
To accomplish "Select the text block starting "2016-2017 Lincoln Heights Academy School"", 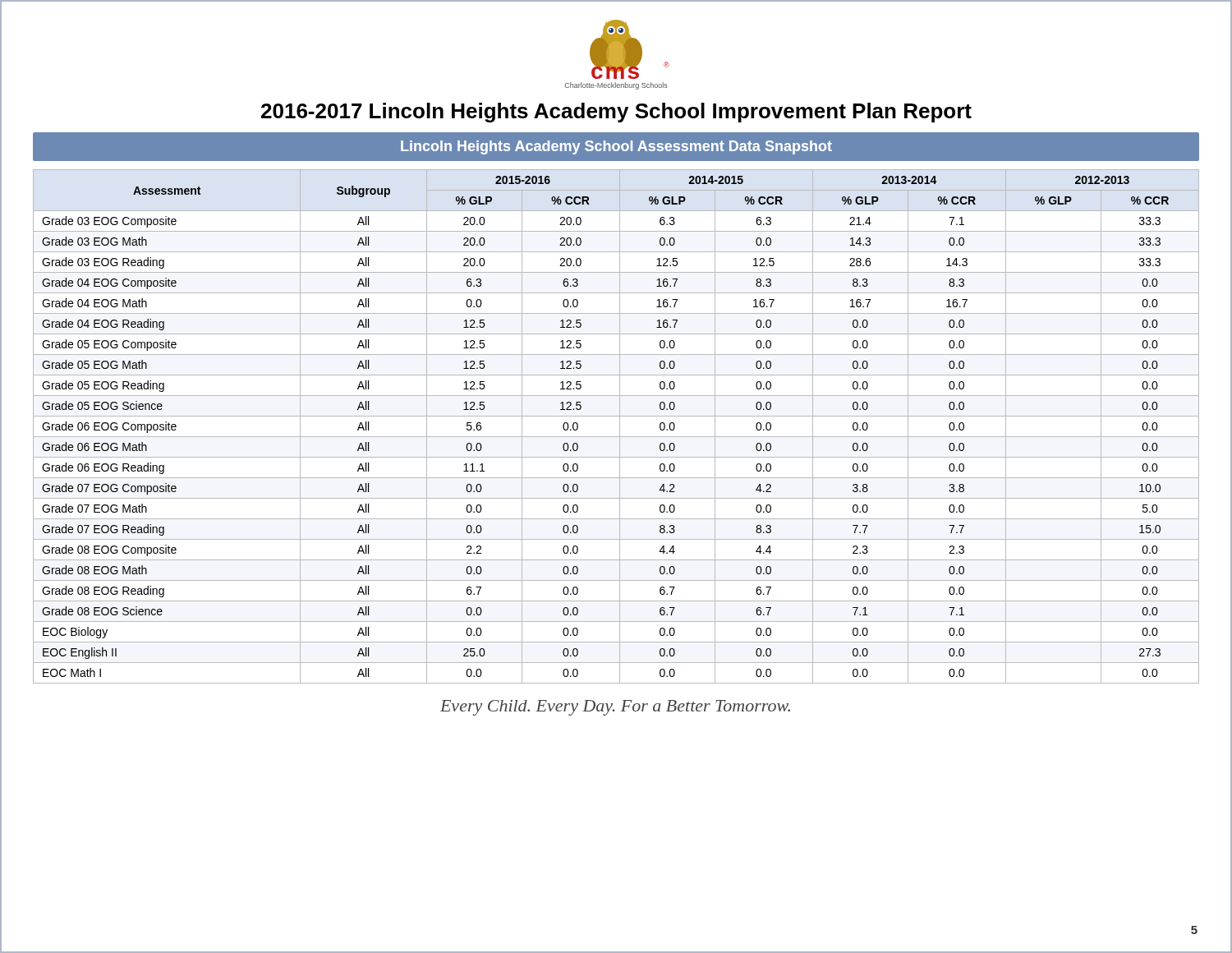I will (616, 111).
